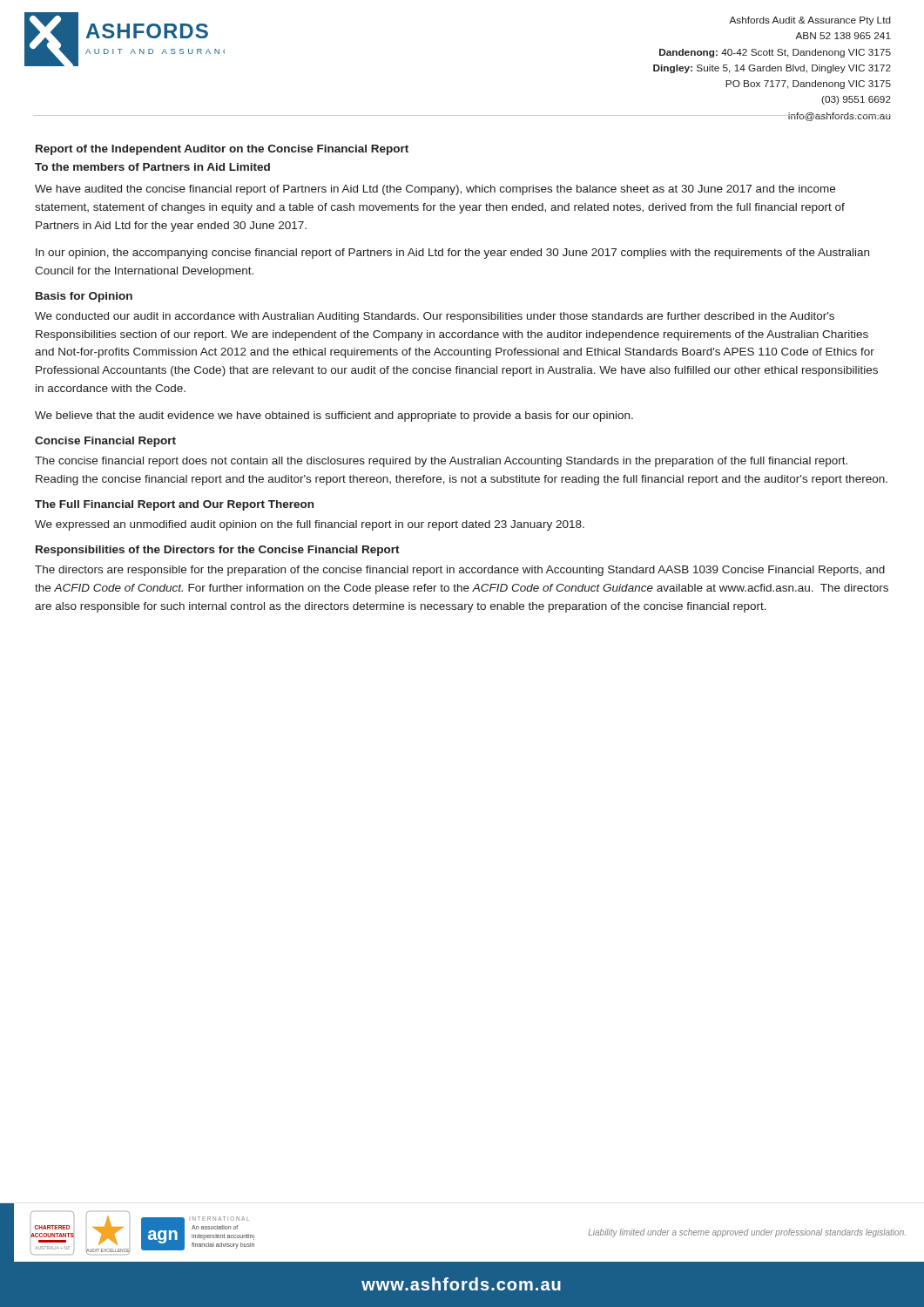Click on the block starting "We conducted our audit in accordance with Australian"
The height and width of the screenshot is (1307, 924).
point(457,352)
